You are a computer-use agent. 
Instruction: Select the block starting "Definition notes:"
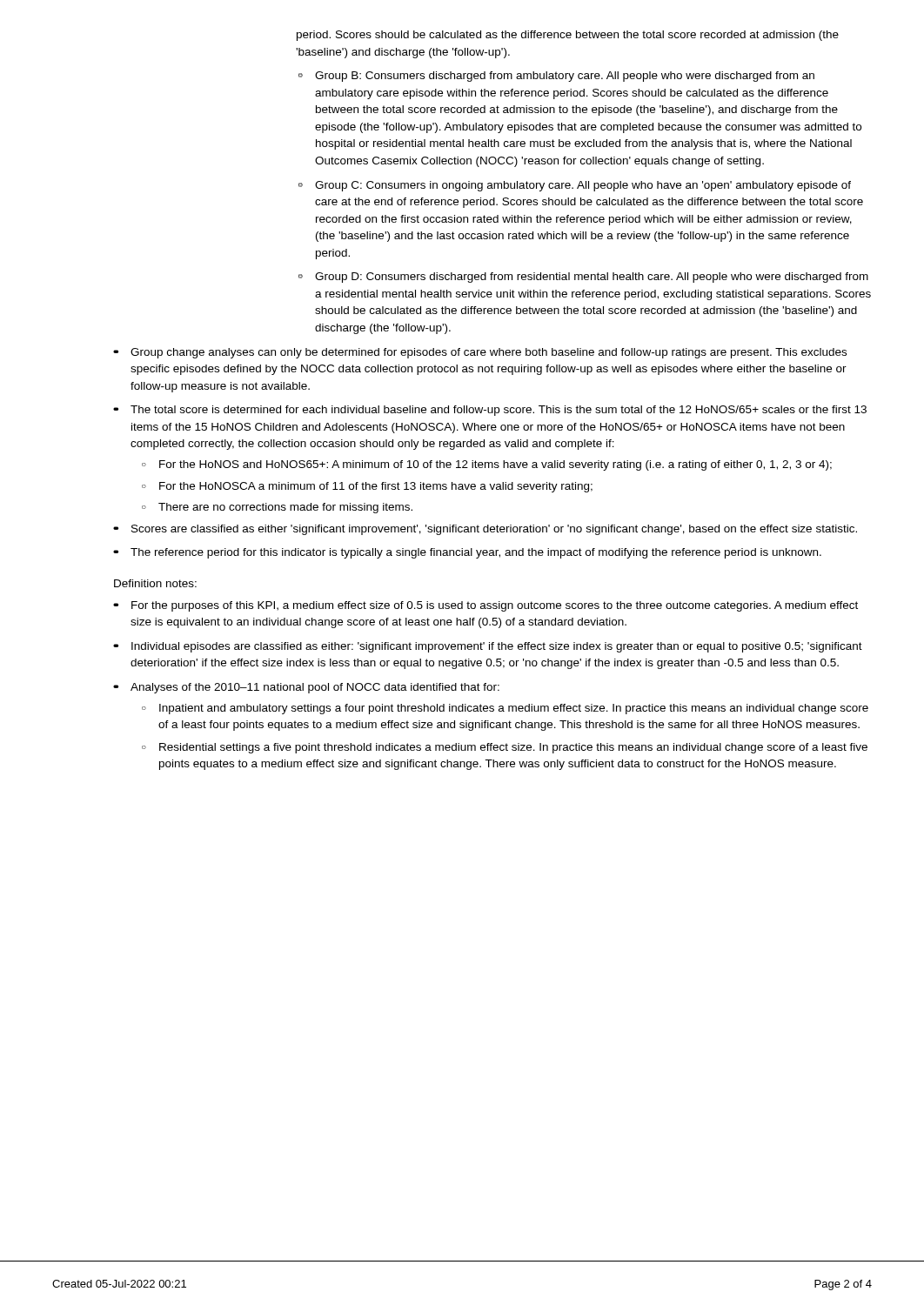tap(155, 583)
